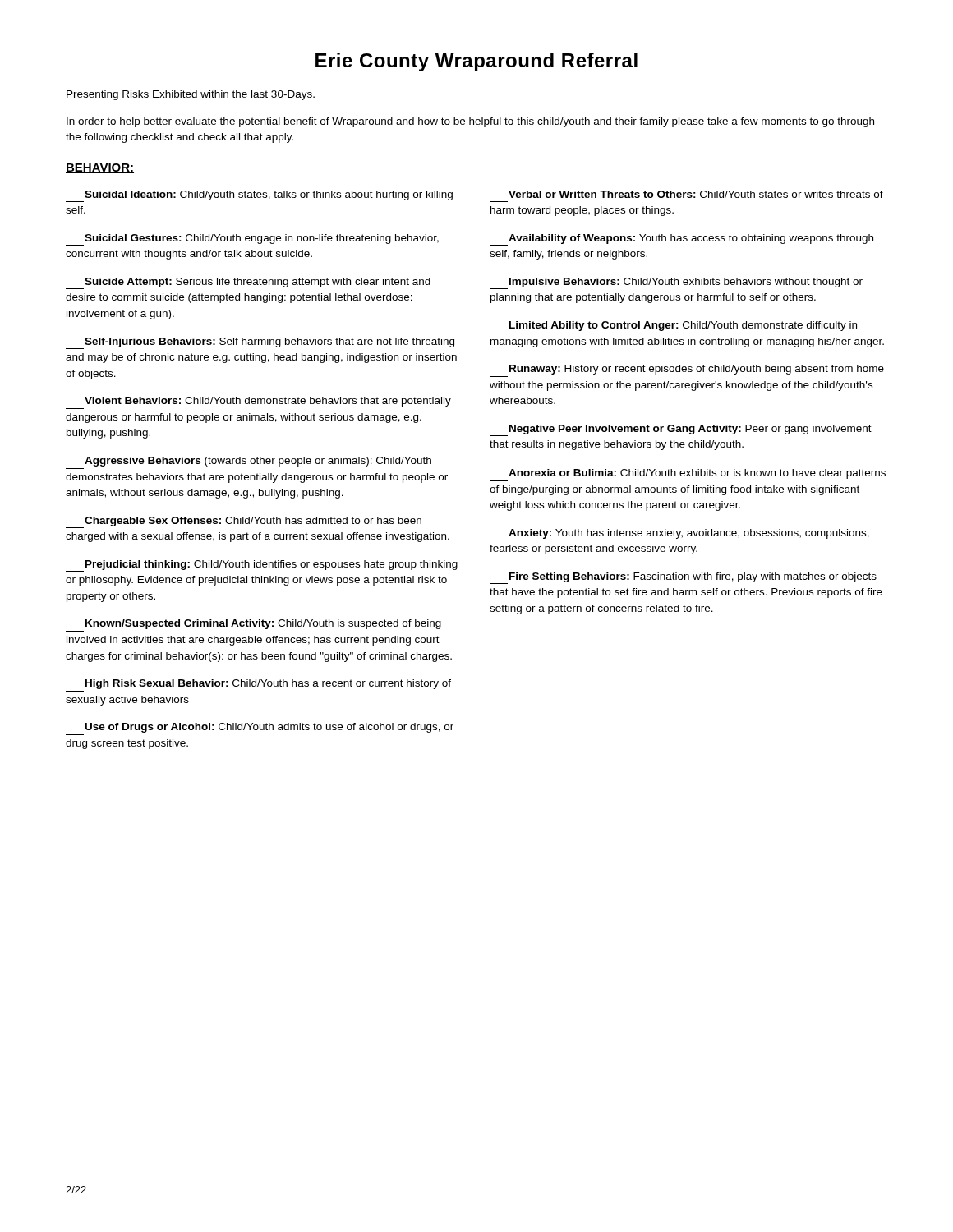Click on the list item containing "Suicidal Gestures: Child/Youth engage in non-life threatening"
953x1232 pixels.
[x=253, y=244]
